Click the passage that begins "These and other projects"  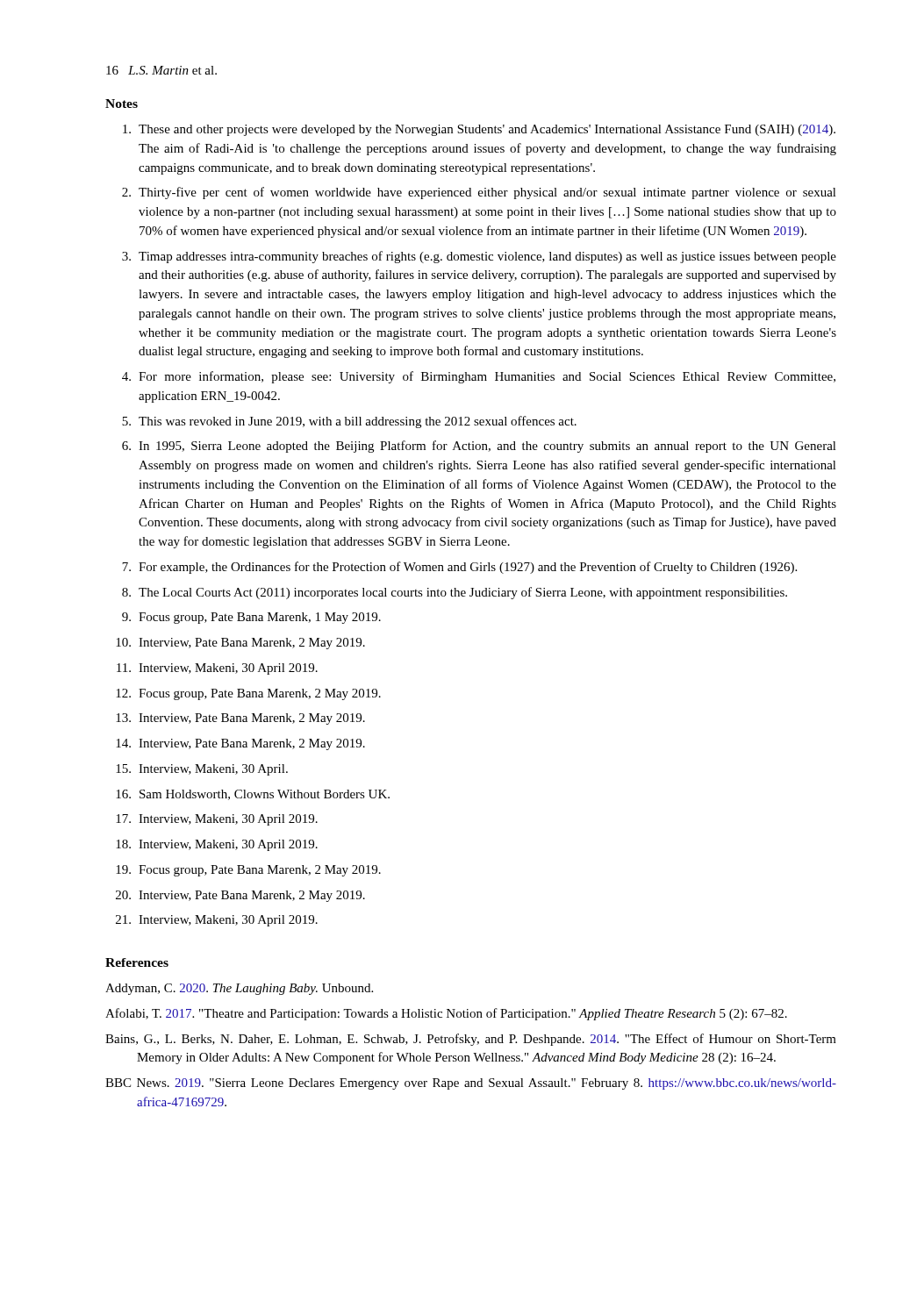pyautogui.click(x=471, y=149)
